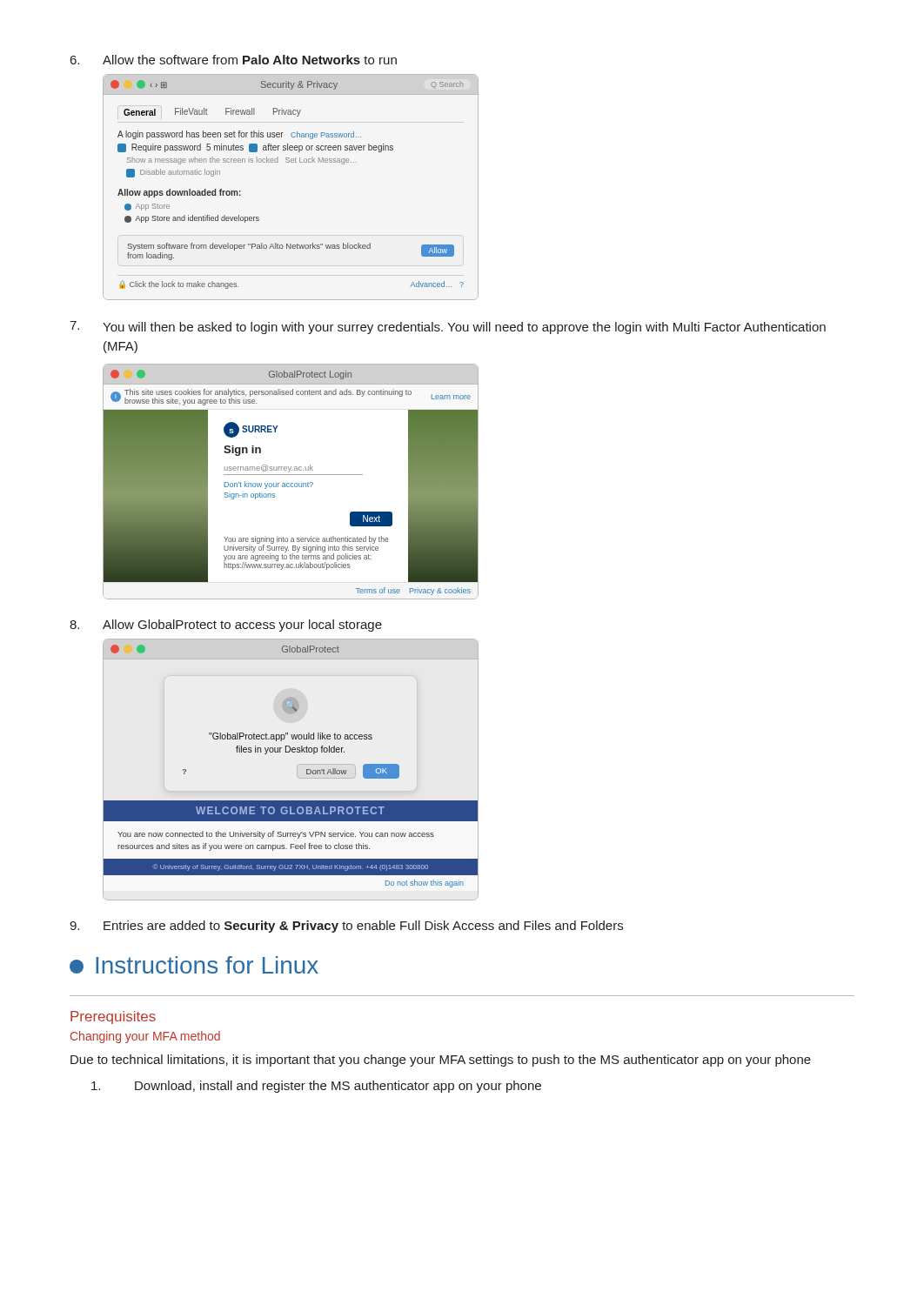Image resolution: width=924 pixels, height=1305 pixels.
Task: Locate the element starting "8. Allow GlobalProtect to access your local storage"
Action: tap(226, 626)
